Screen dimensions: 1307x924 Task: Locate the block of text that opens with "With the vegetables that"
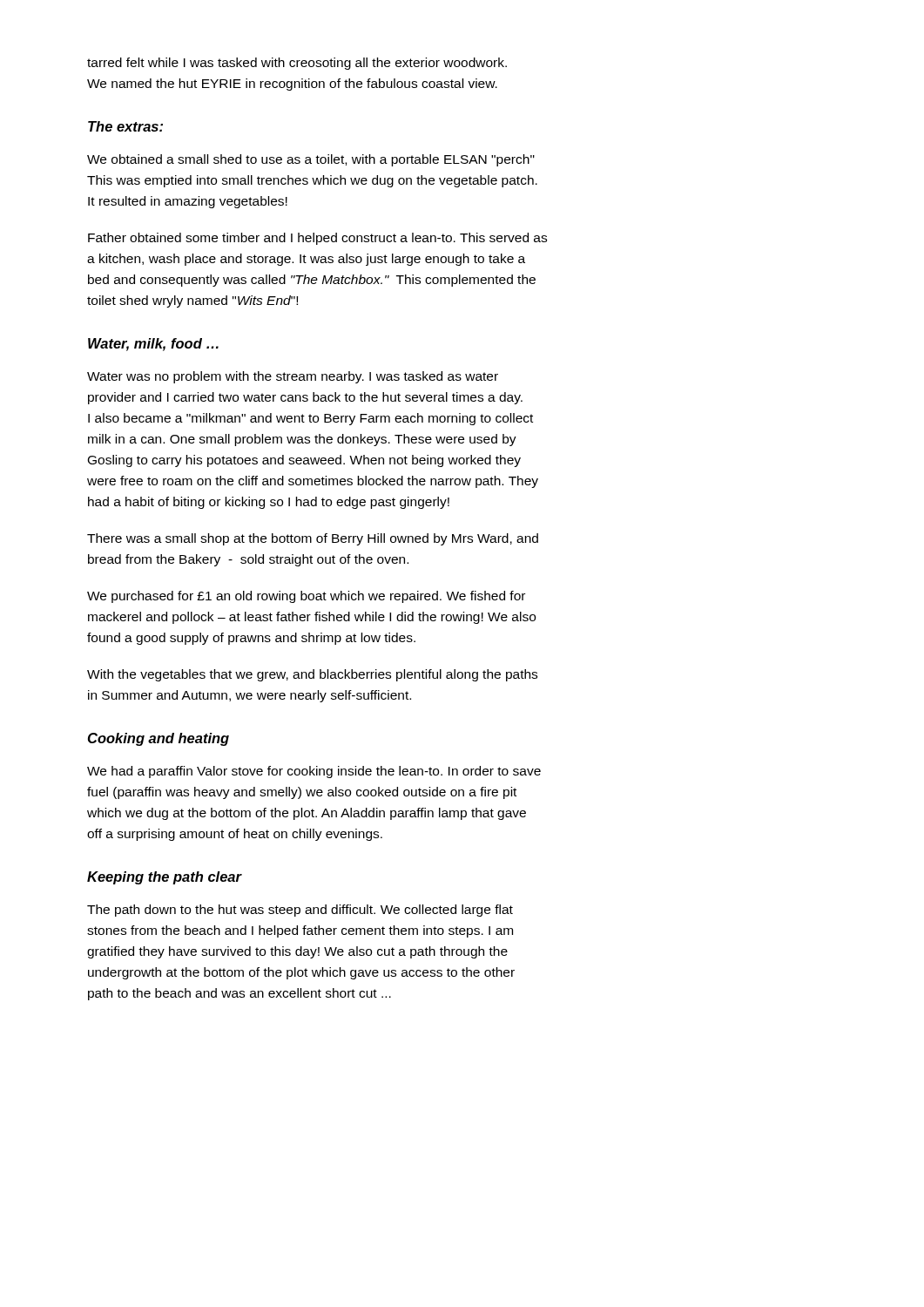coord(313,685)
